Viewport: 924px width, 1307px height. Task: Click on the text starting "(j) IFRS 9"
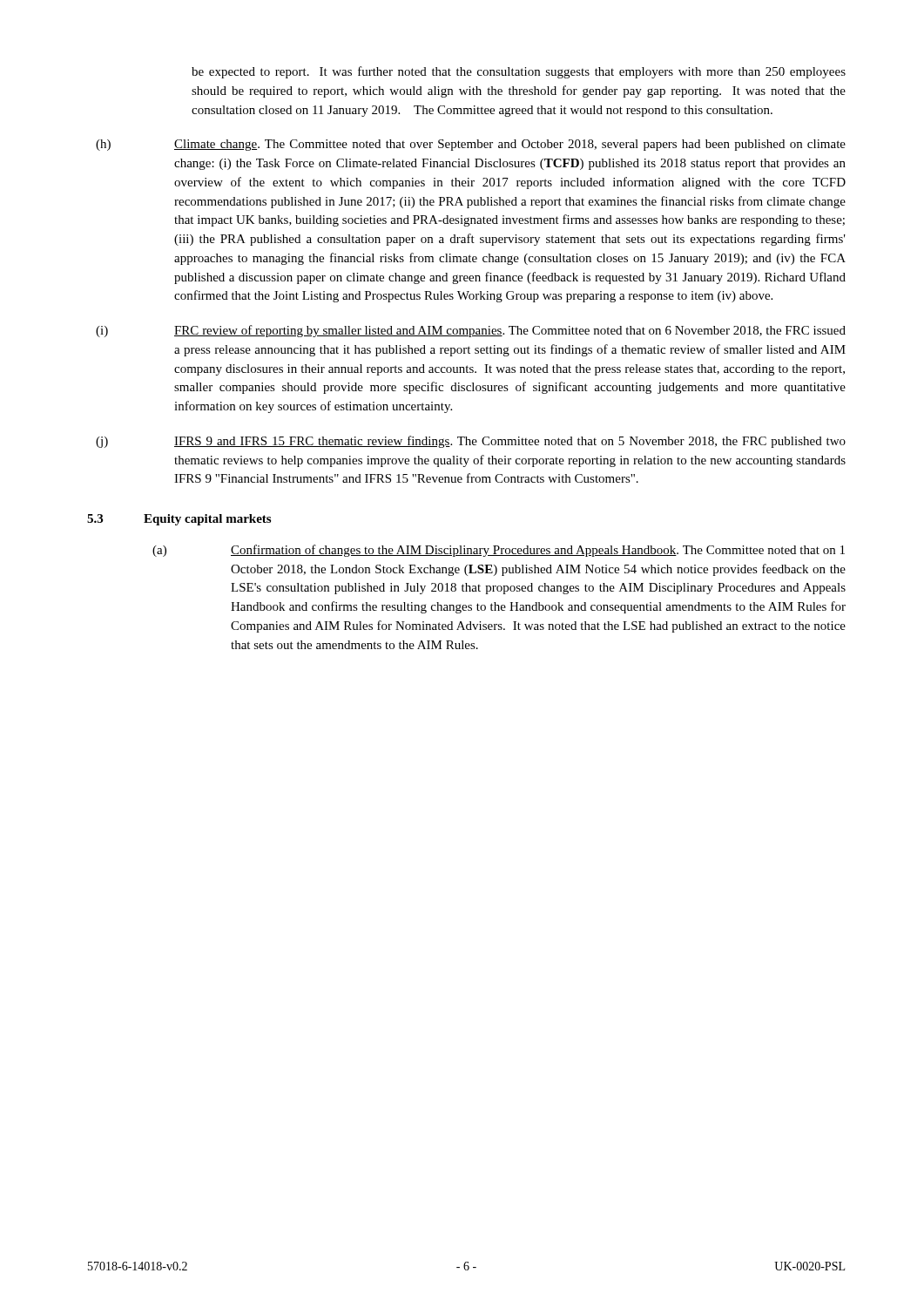tap(466, 460)
